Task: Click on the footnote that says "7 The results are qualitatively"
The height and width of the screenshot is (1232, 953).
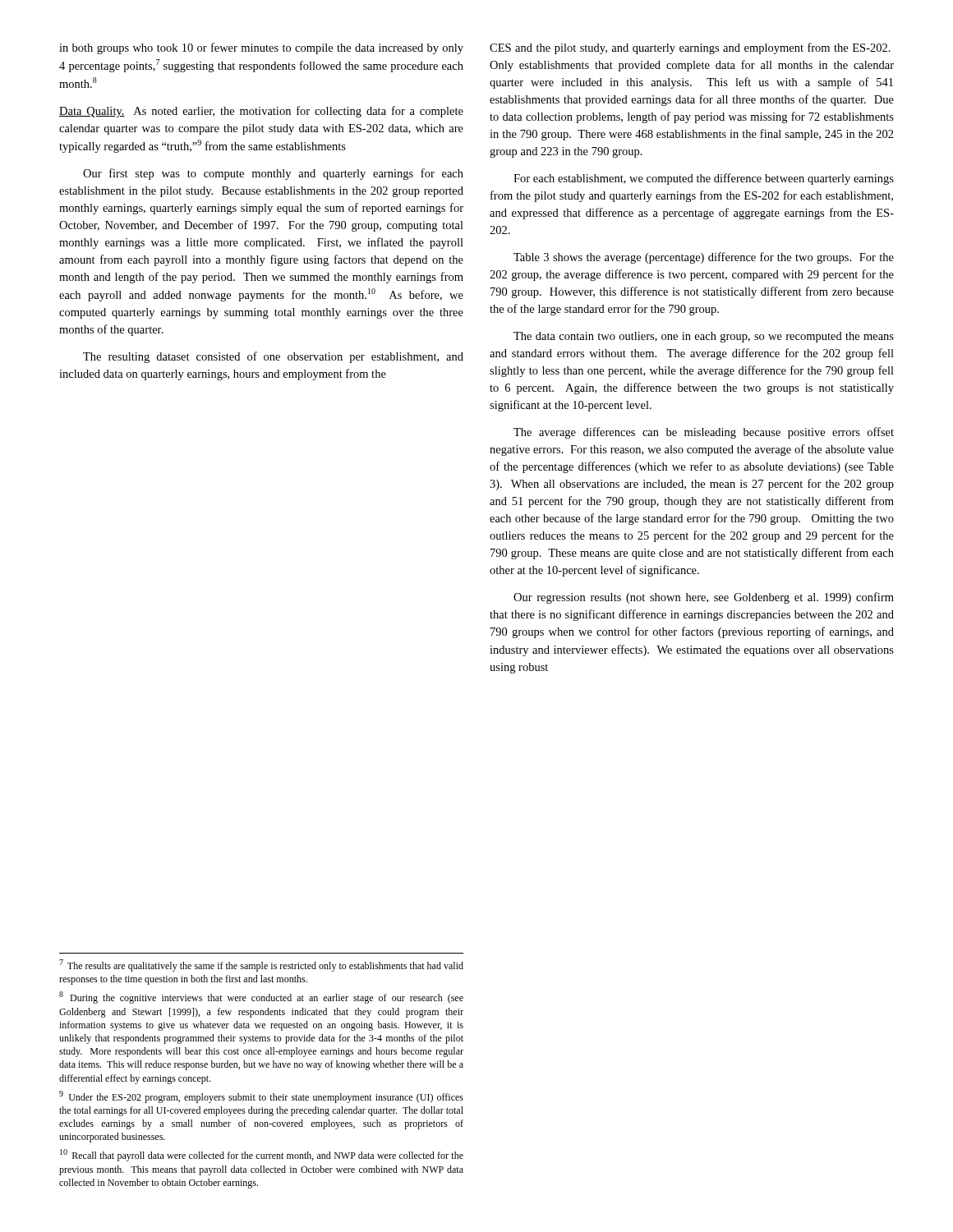Action: [x=261, y=971]
